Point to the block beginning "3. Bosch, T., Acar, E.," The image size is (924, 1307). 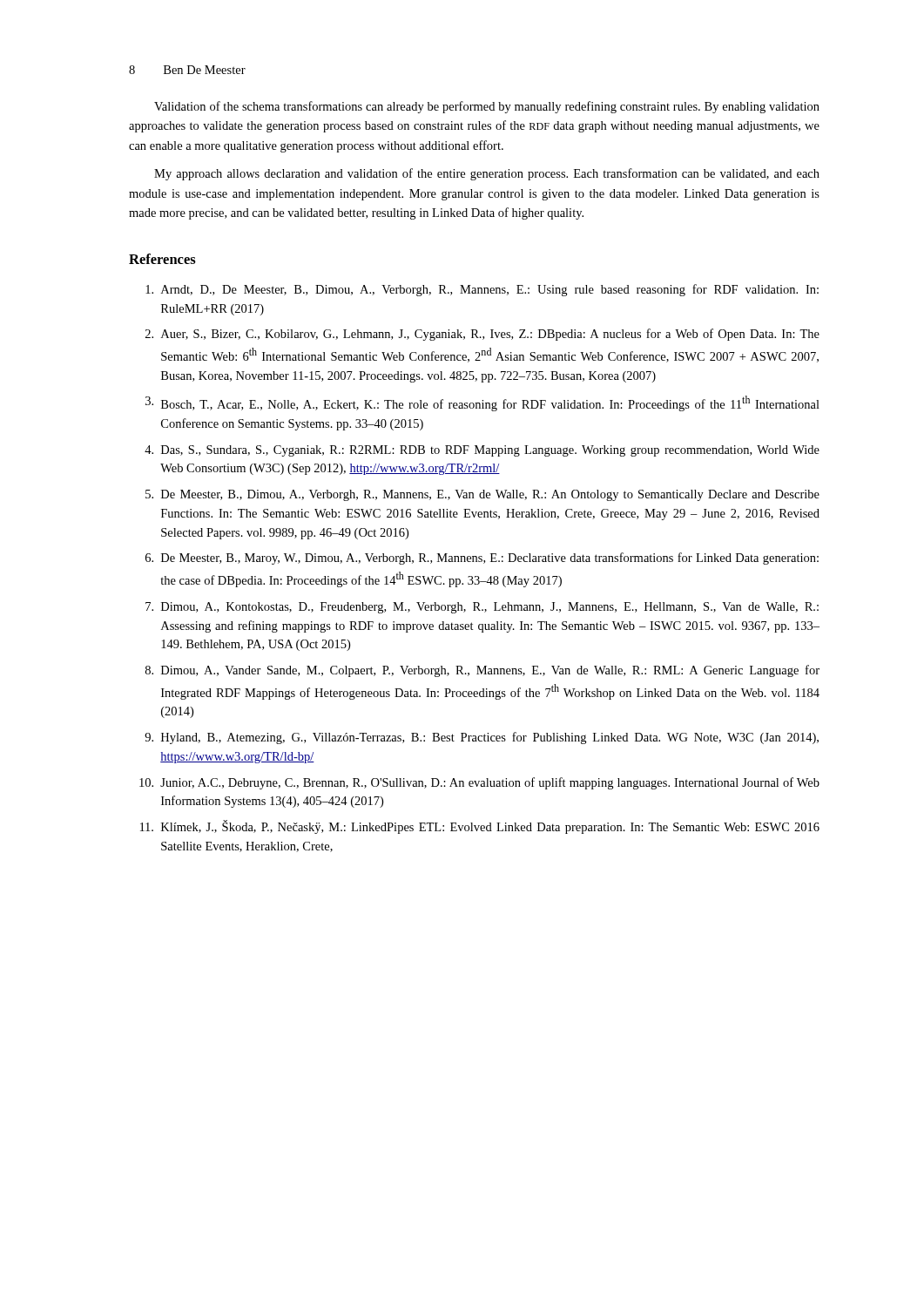tap(474, 413)
